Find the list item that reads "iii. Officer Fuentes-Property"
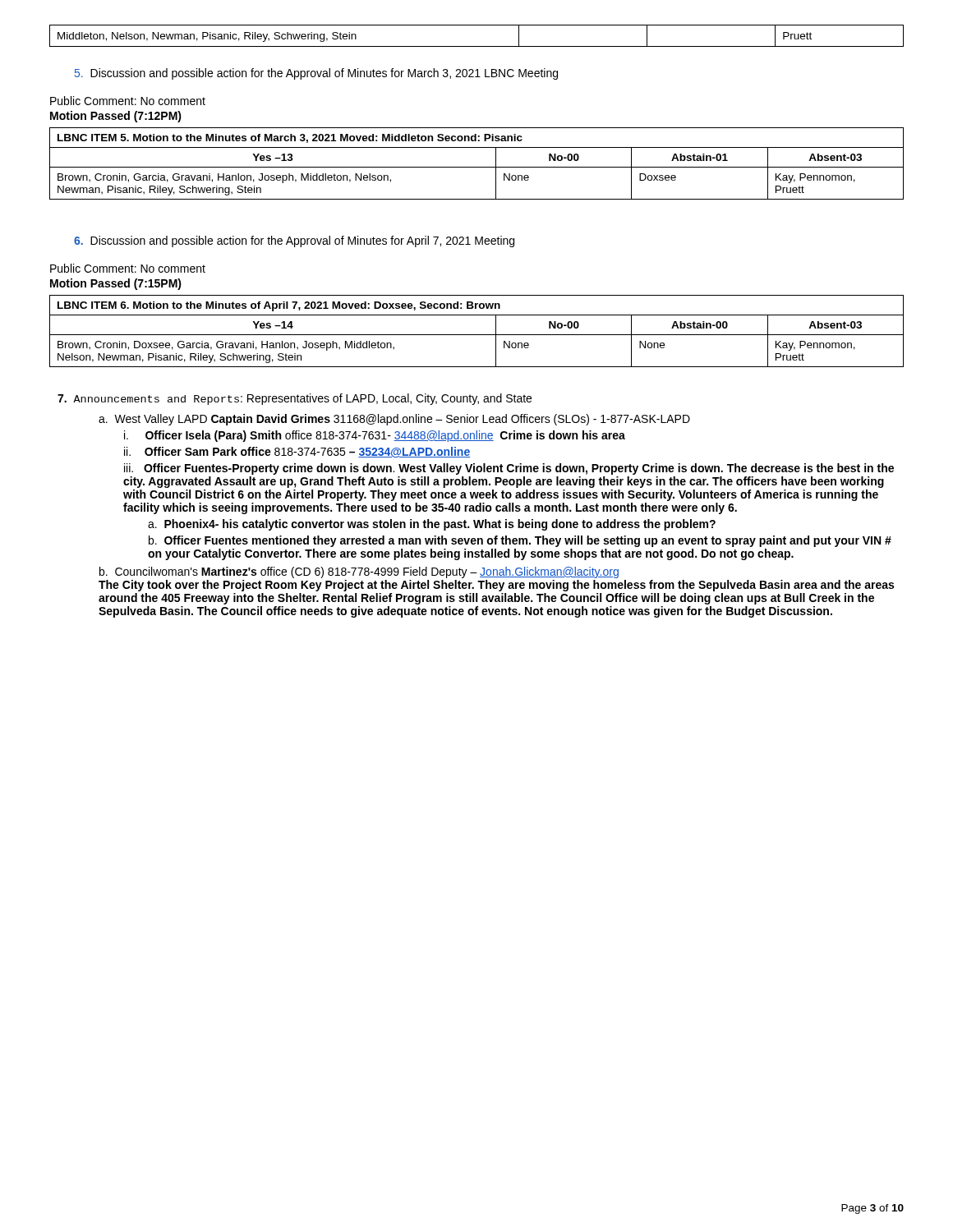953x1232 pixels. pyautogui.click(x=513, y=511)
